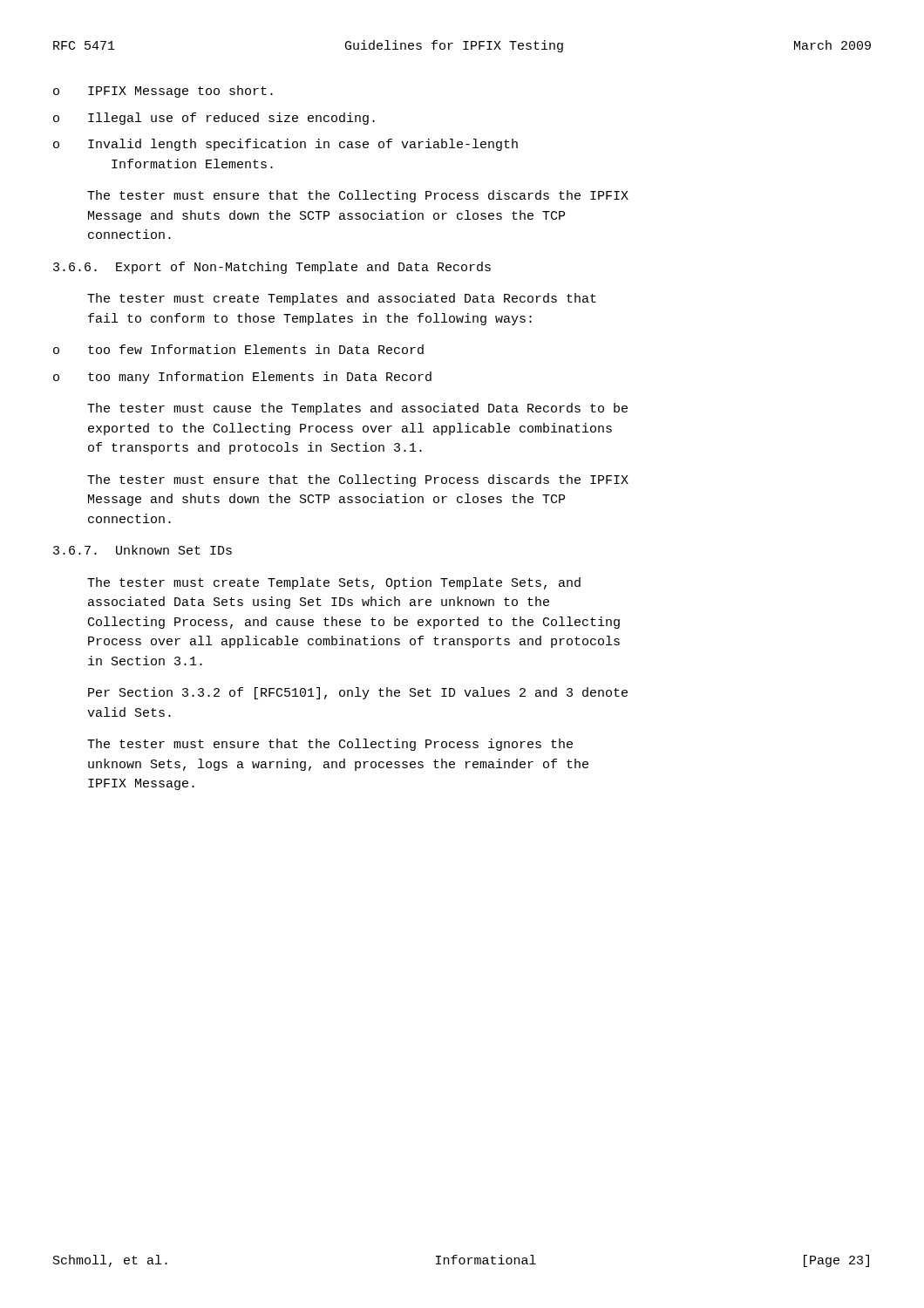Select the element starting "The tester must create Templates"
The image size is (924, 1308).
coord(342,309)
